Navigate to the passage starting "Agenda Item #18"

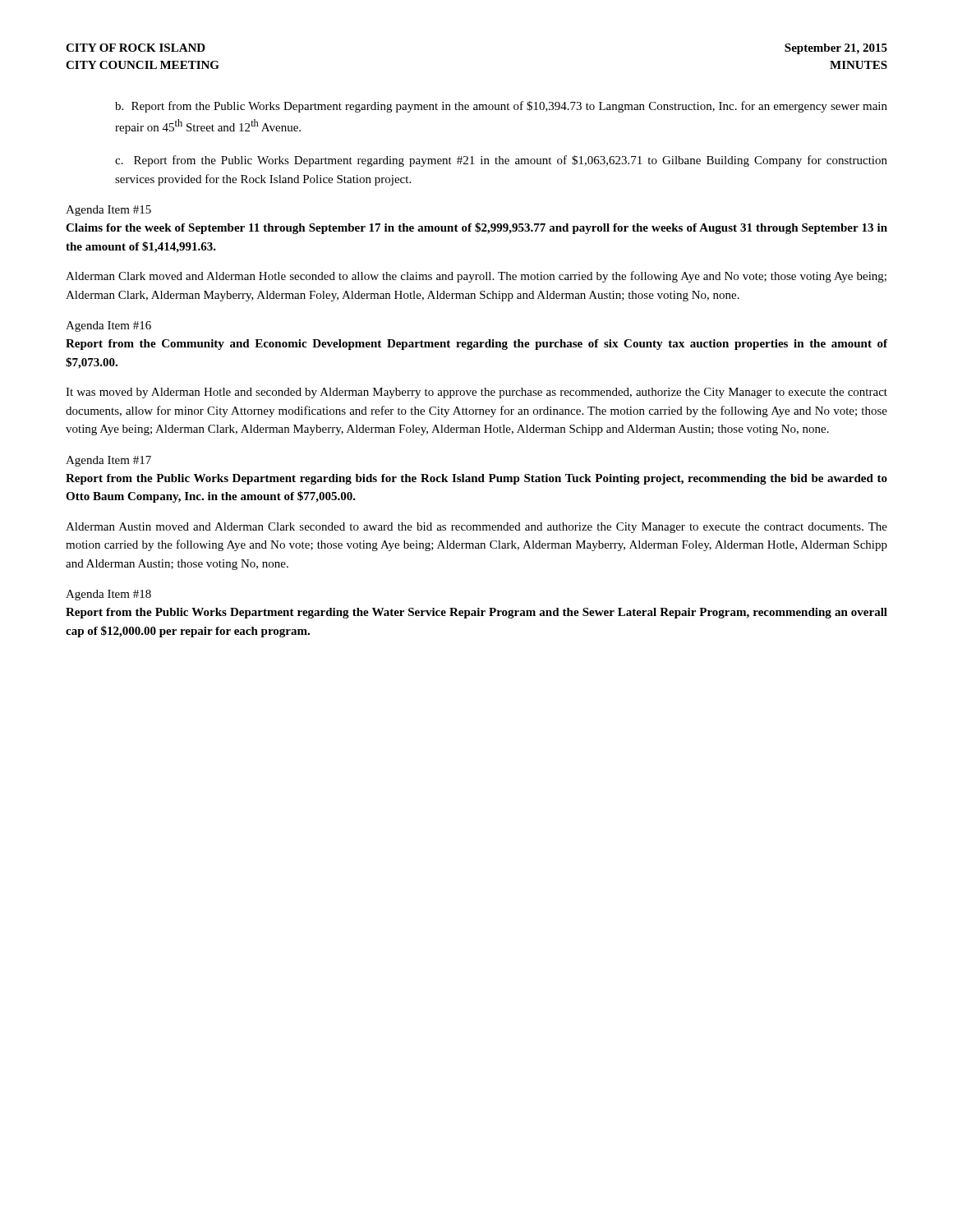[x=108, y=594]
